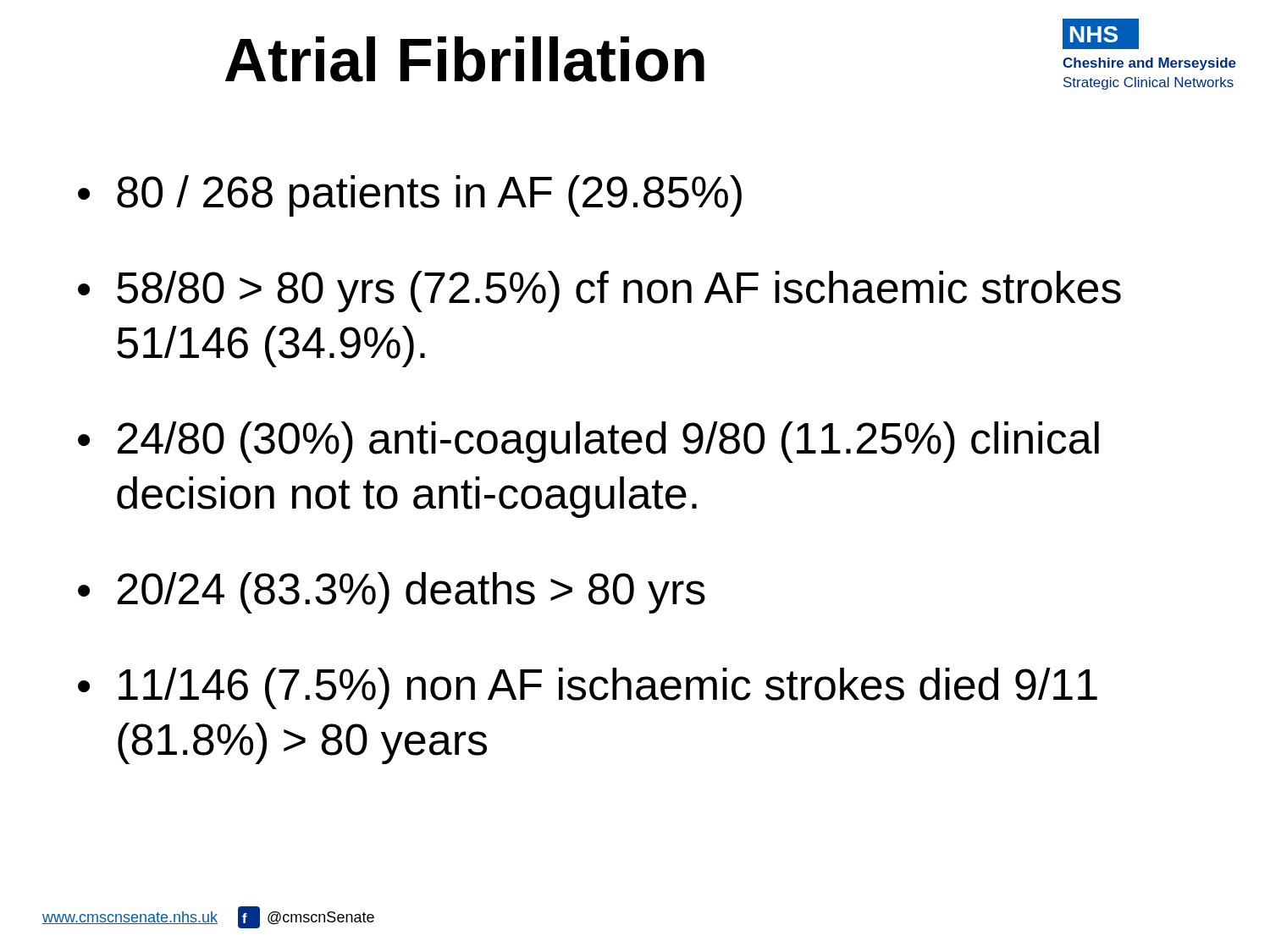Screen dimensions: 952x1270
Task: Point to the text block starting "• 24/80 (30%)"
Action: click(639, 466)
